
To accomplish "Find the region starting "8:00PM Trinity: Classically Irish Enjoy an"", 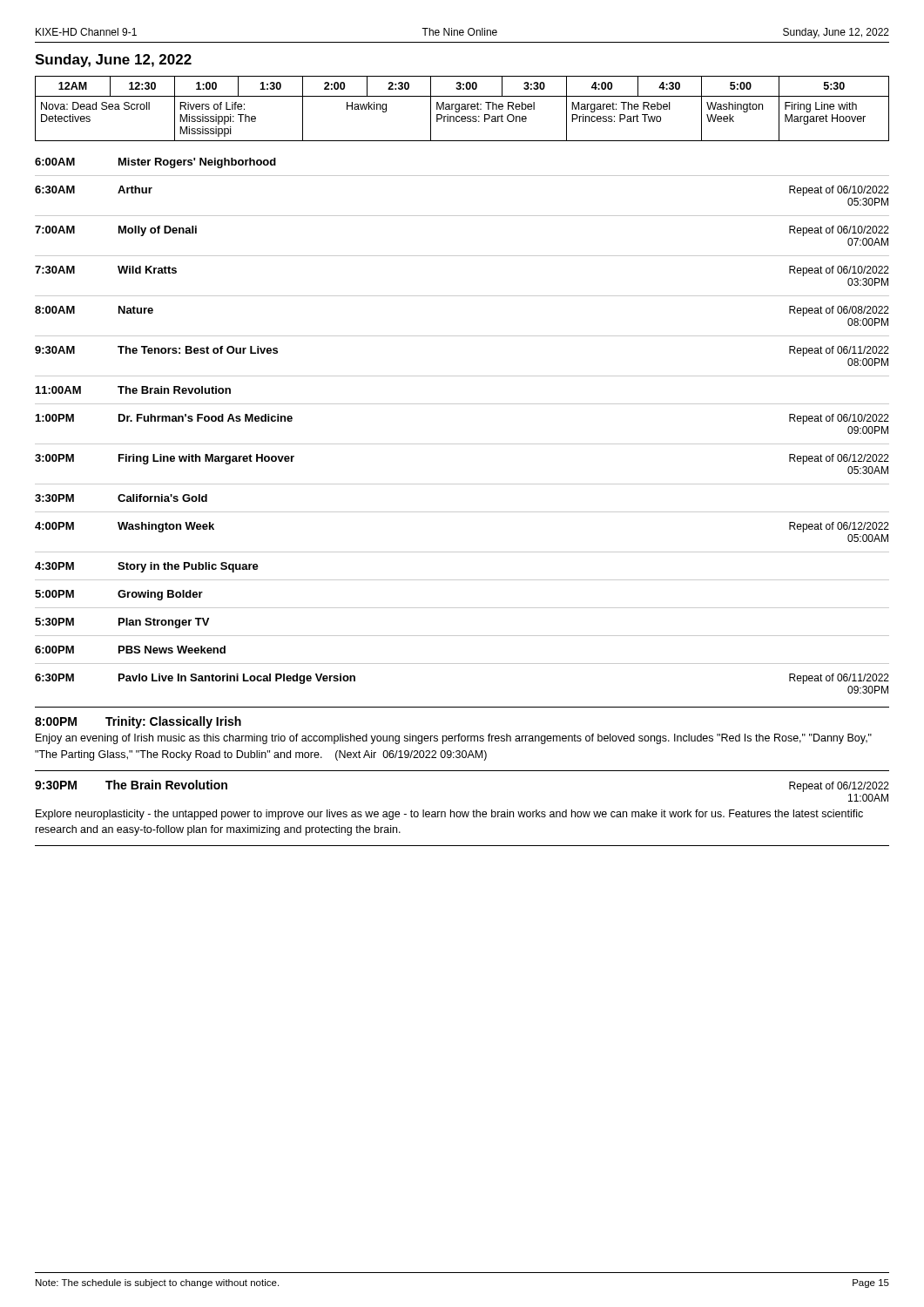I will tap(462, 739).
